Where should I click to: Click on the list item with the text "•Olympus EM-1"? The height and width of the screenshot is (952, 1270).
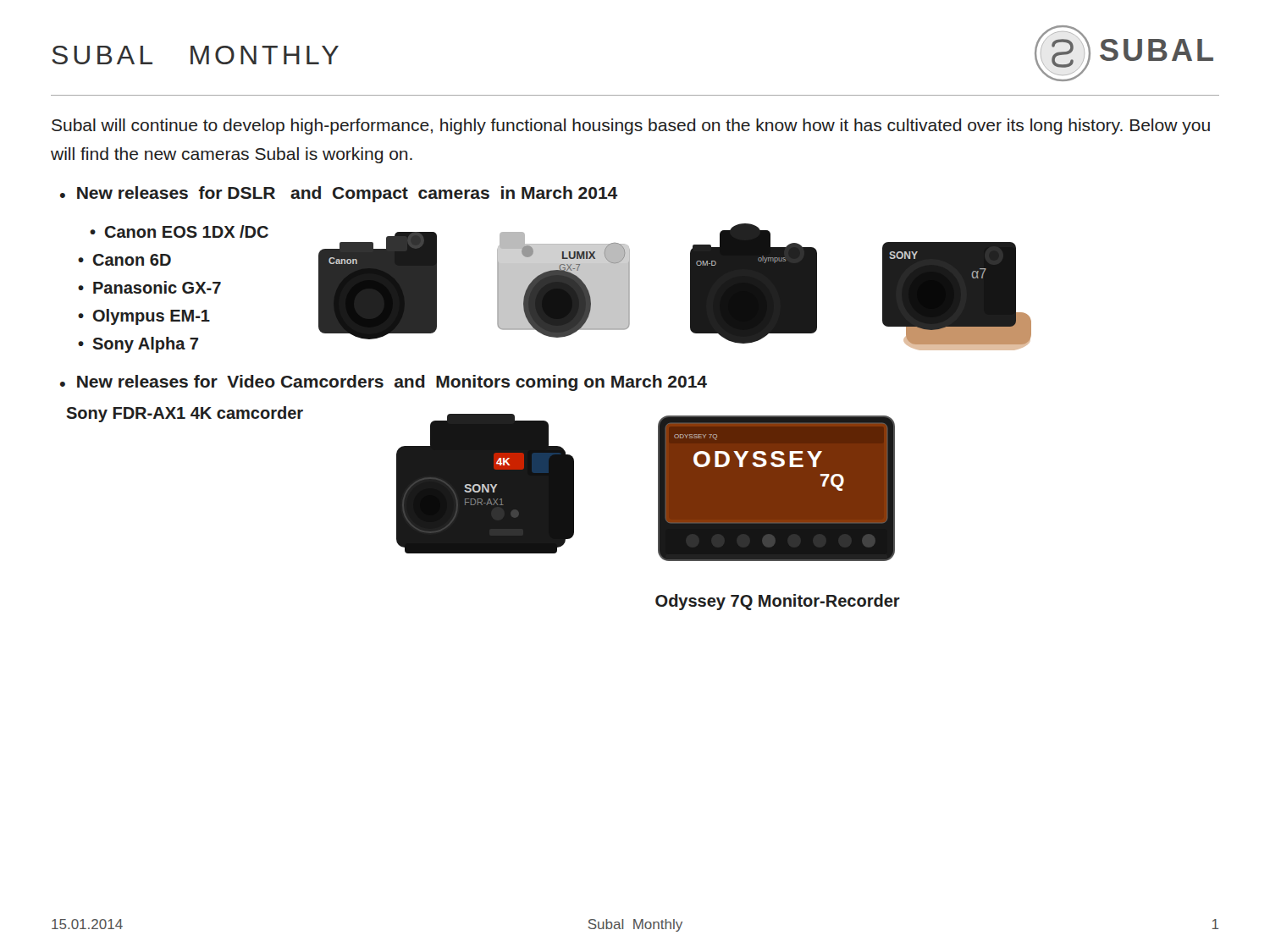tap(144, 316)
